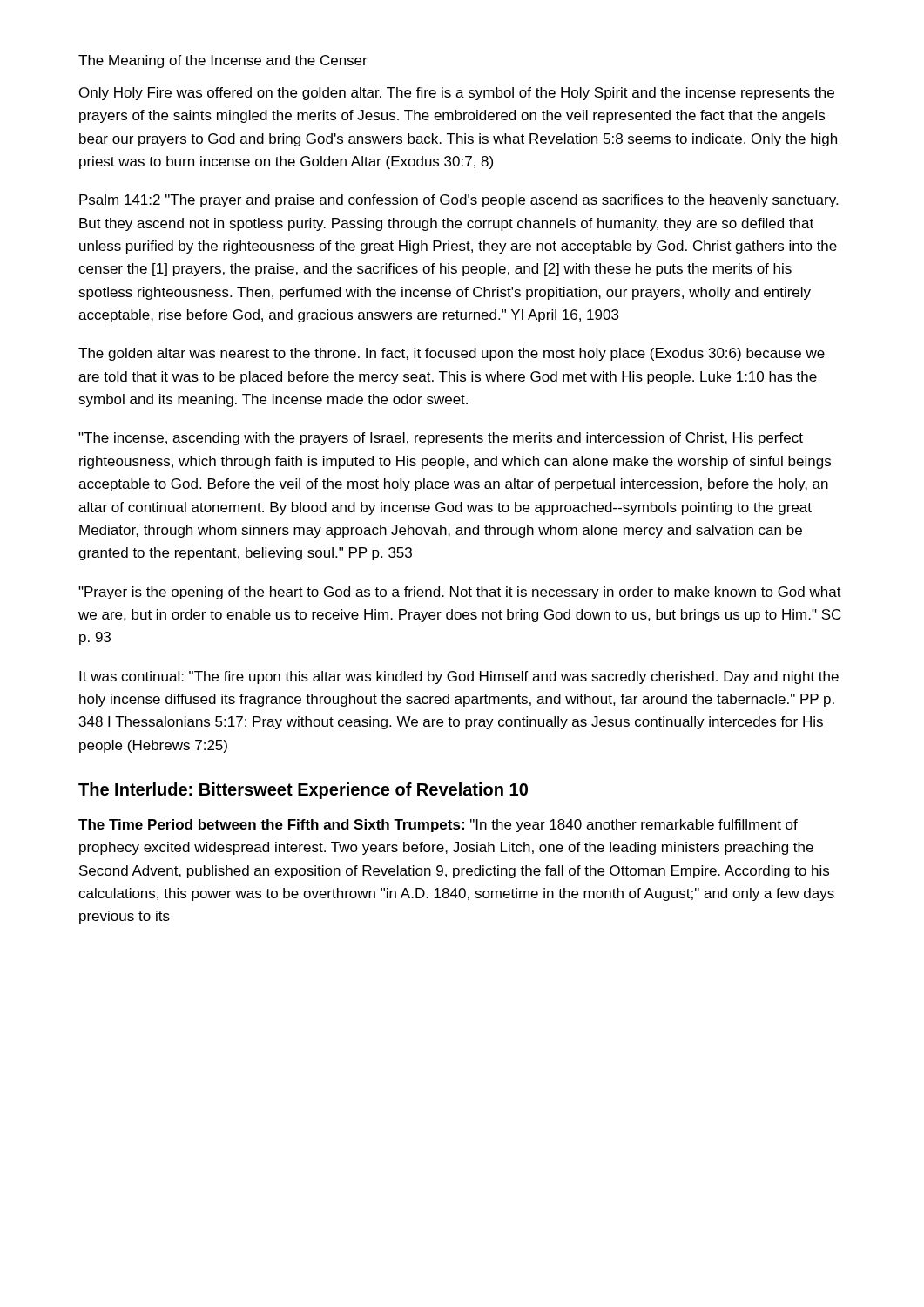Find the region starting "Only Holy Fire was offered"
924x1307 pixels.
pyautogui.click(x=458, y=127)
